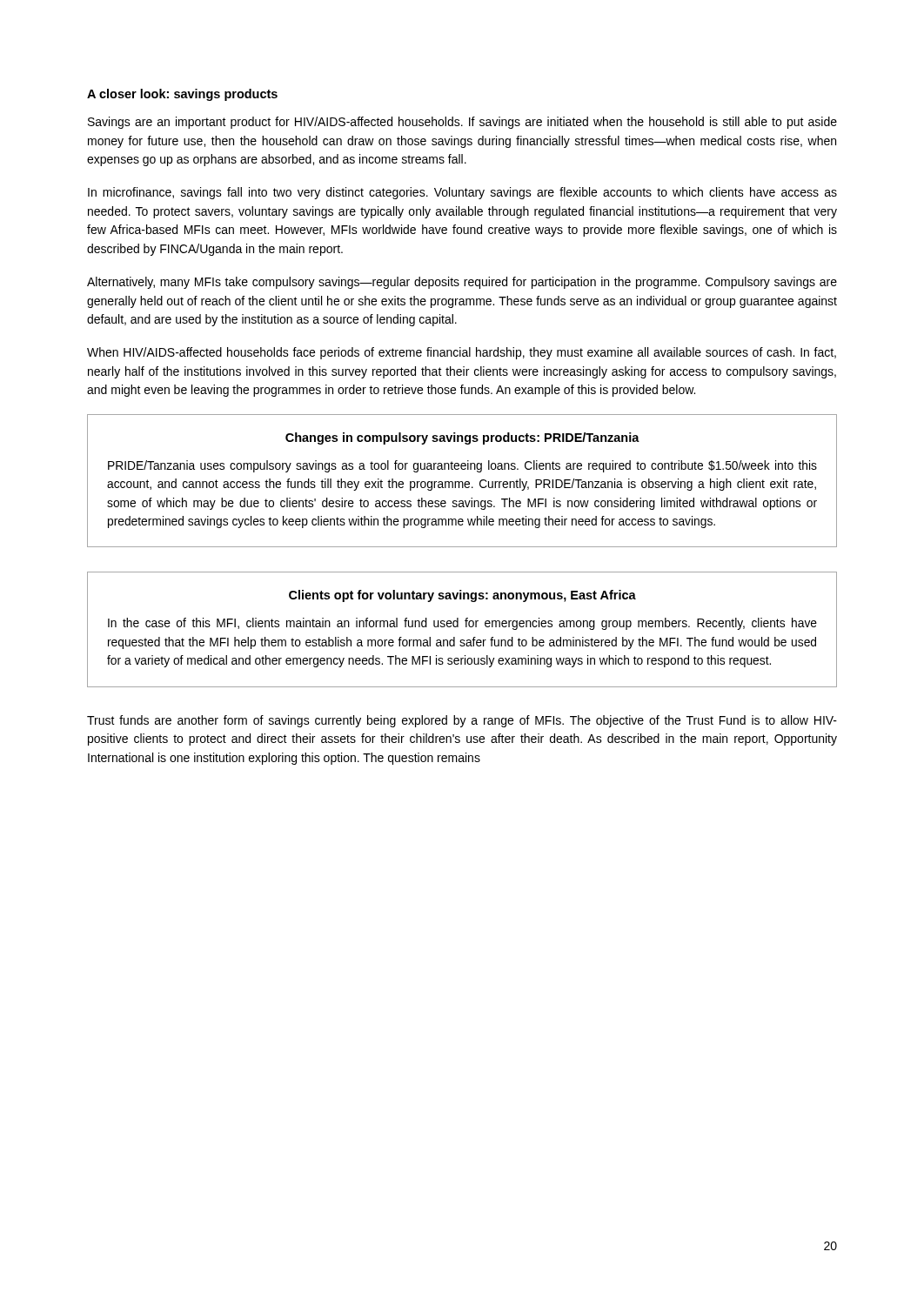Locate the section header that opens with "A closer look: savings"

coord(182,94)
